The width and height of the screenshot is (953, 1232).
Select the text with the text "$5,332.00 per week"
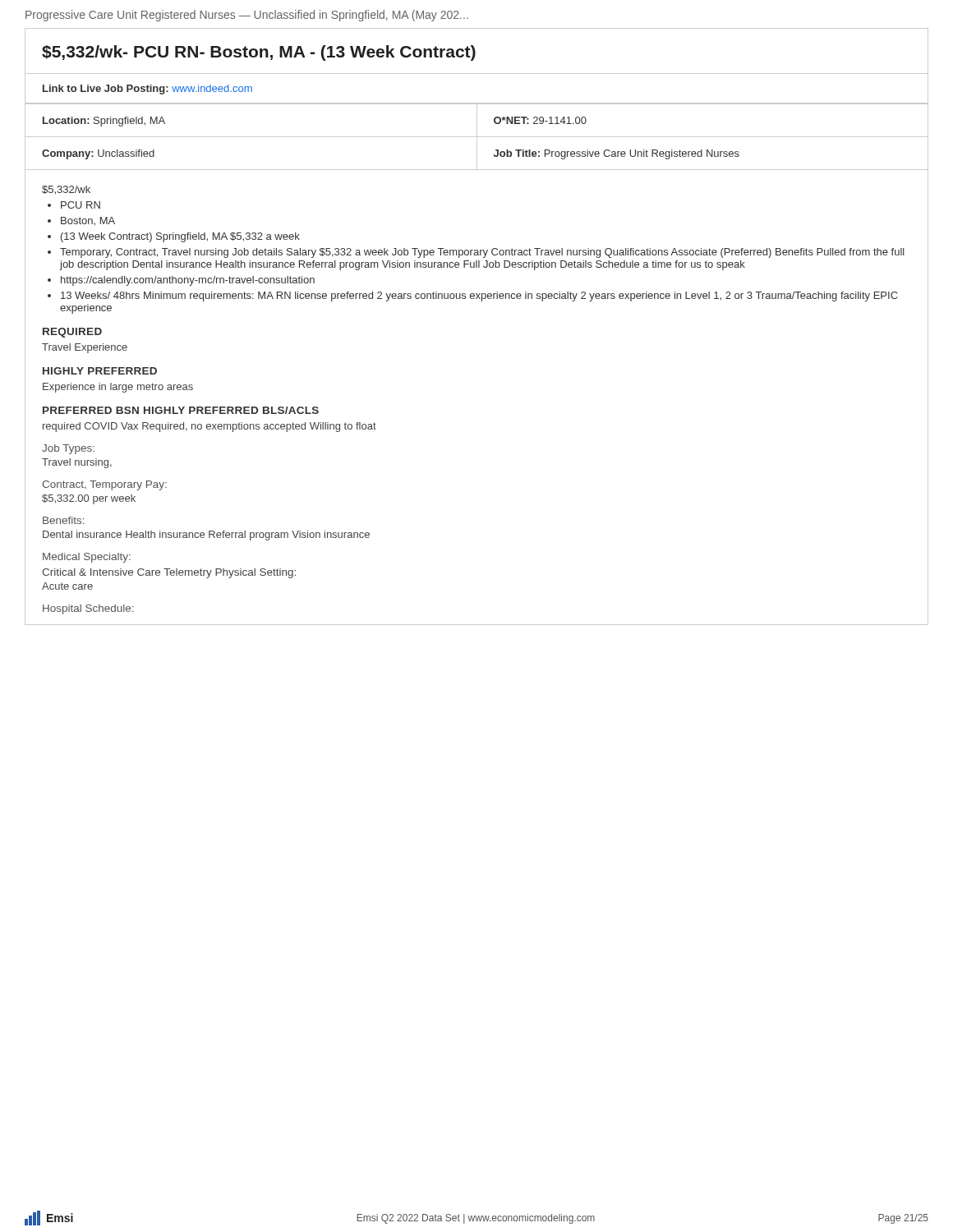(x=89, y=498)
